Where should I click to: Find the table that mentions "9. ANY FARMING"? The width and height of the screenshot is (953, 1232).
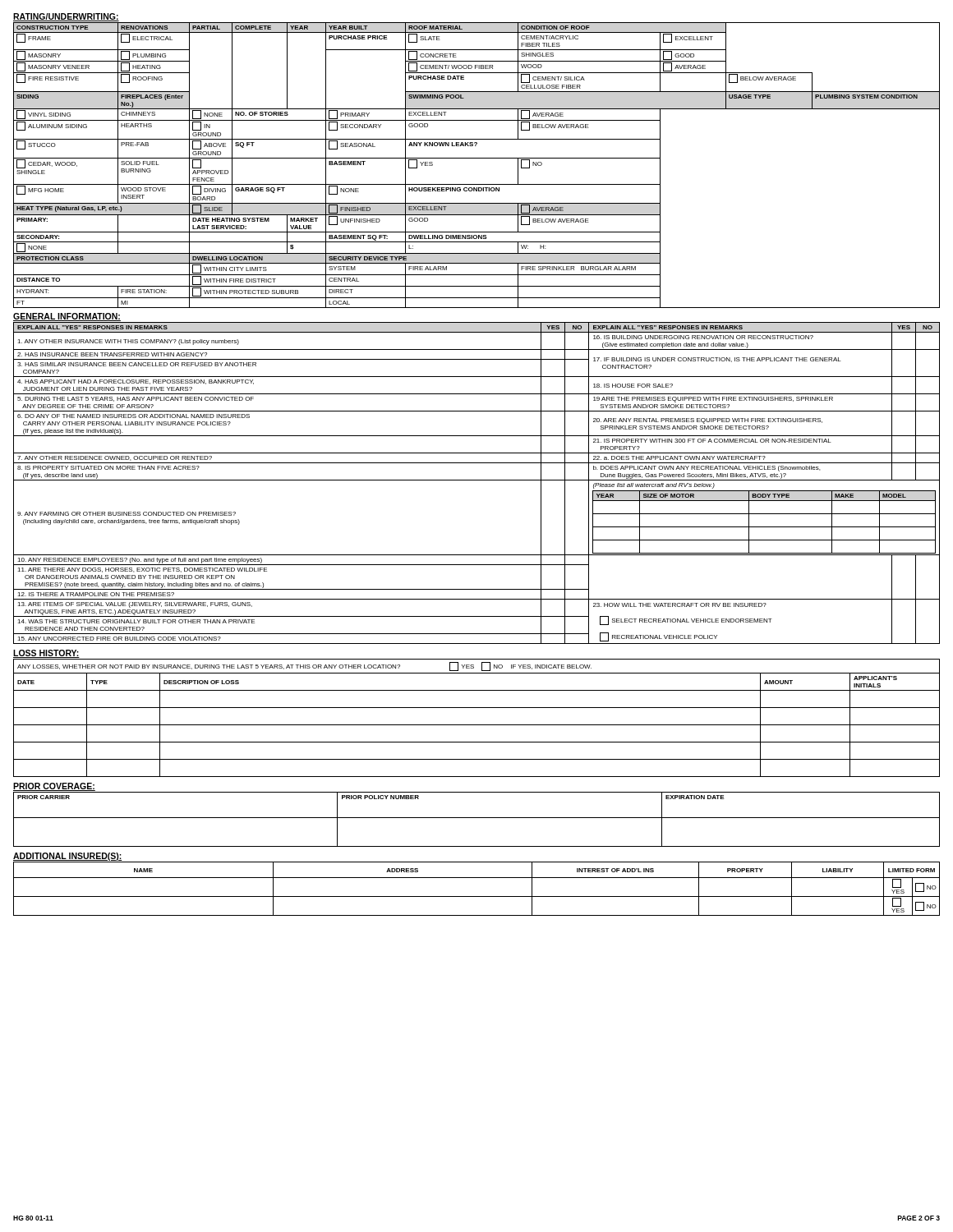pos(476,483)
